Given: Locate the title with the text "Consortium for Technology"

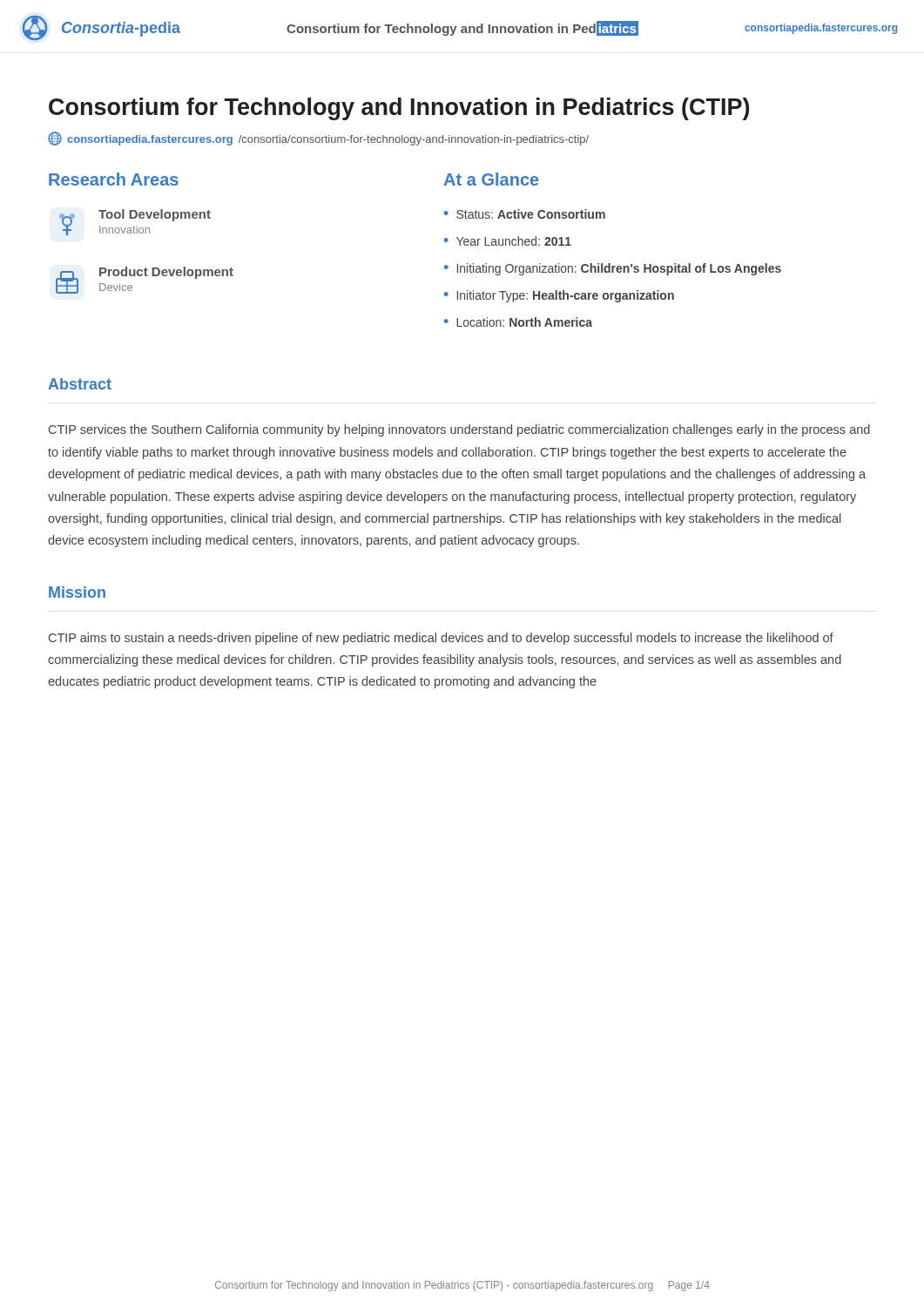Looking at the screenshot, I should click(399, 107).
